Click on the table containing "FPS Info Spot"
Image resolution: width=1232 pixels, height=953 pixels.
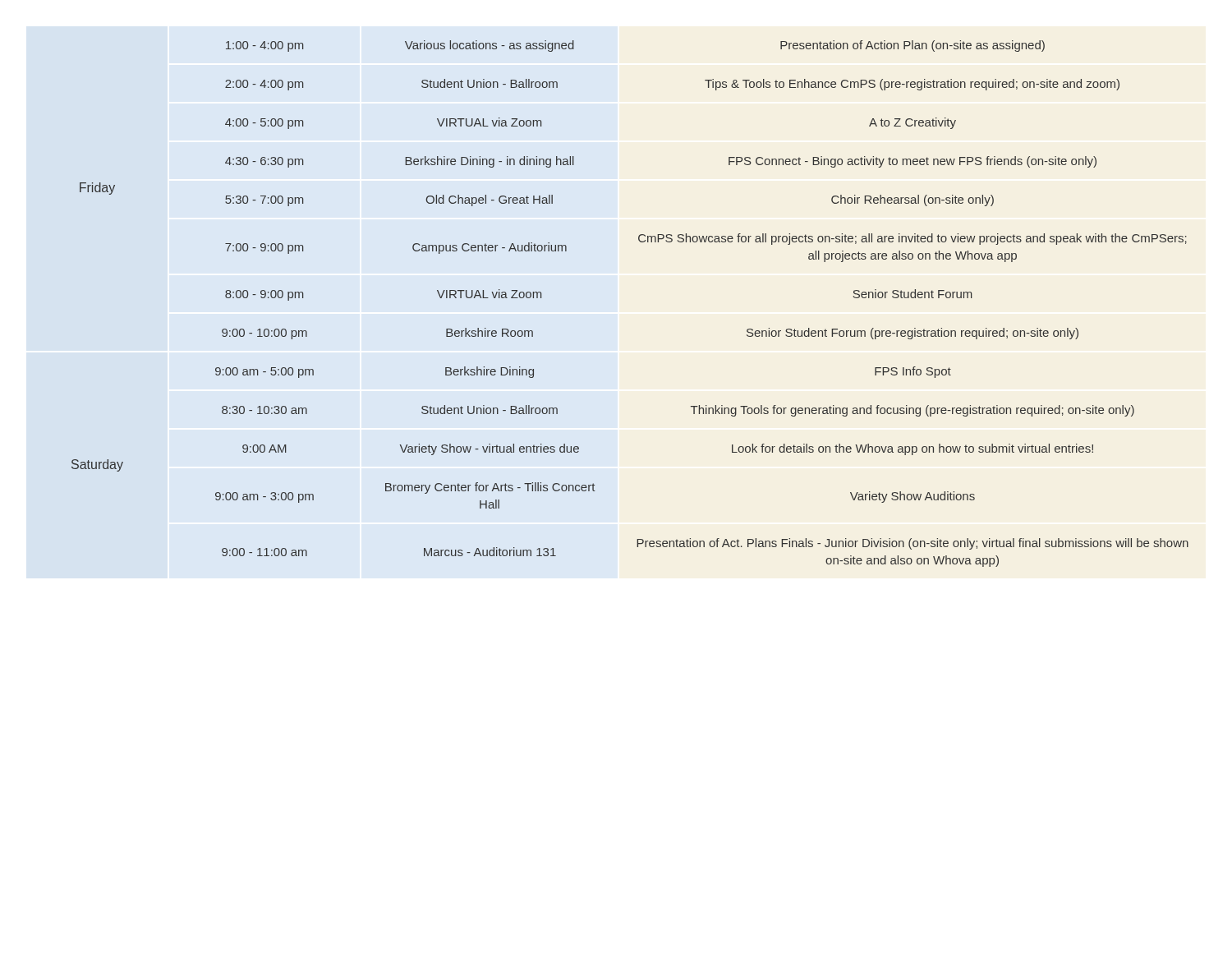point(616,302)
